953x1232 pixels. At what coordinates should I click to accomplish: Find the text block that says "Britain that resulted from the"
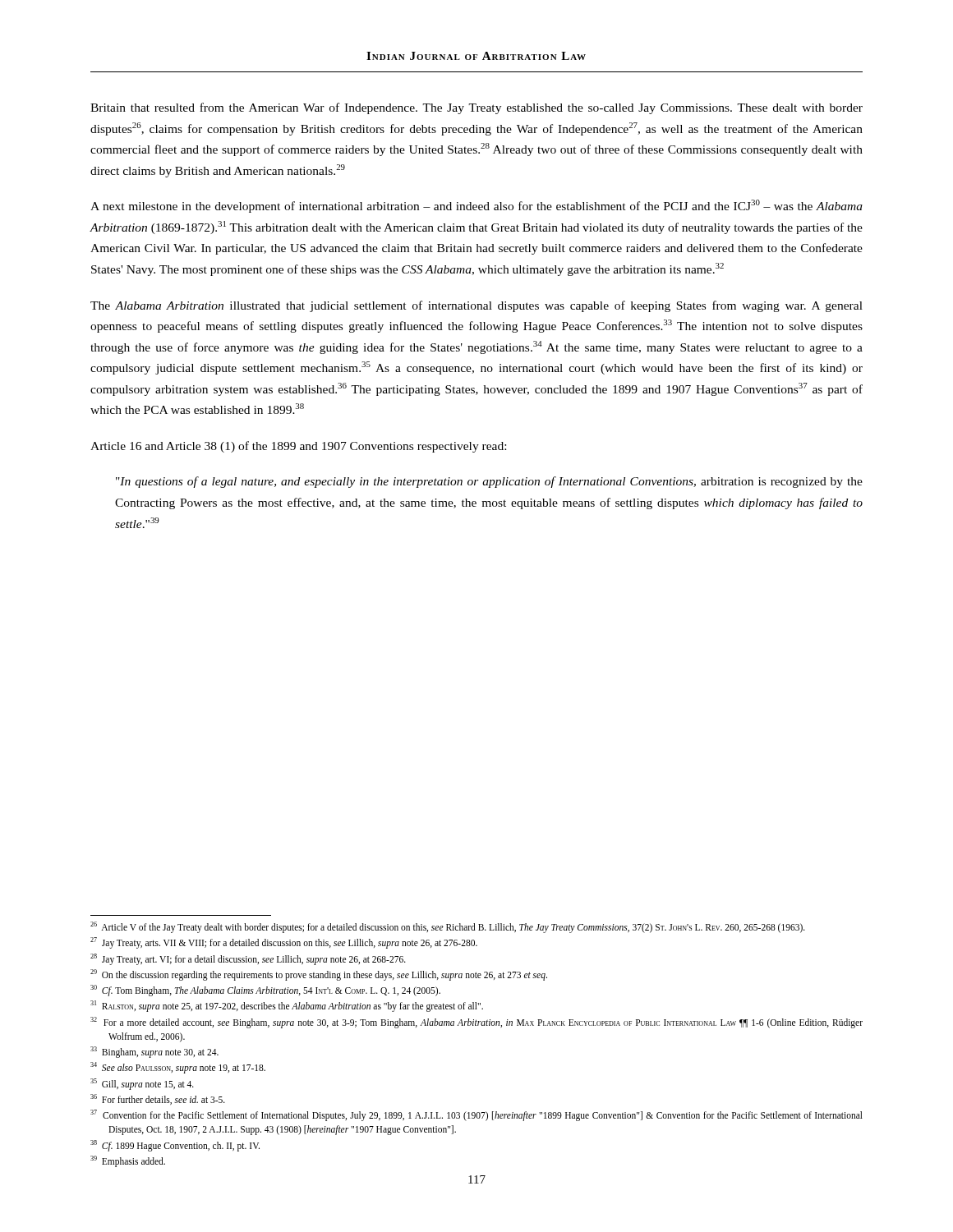tap(476, 139)
